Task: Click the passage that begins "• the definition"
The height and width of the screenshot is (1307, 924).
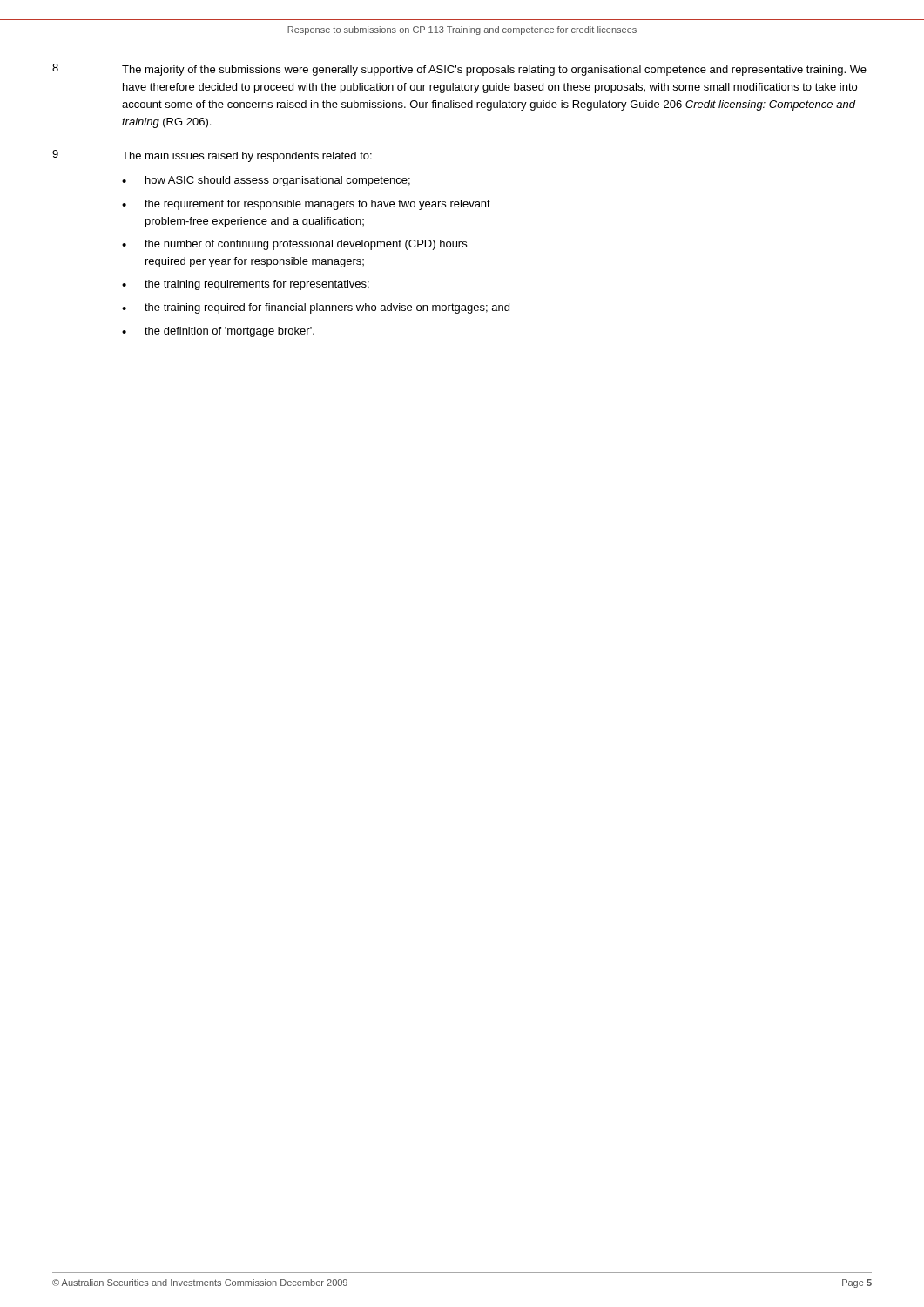Action: [219, 332]
